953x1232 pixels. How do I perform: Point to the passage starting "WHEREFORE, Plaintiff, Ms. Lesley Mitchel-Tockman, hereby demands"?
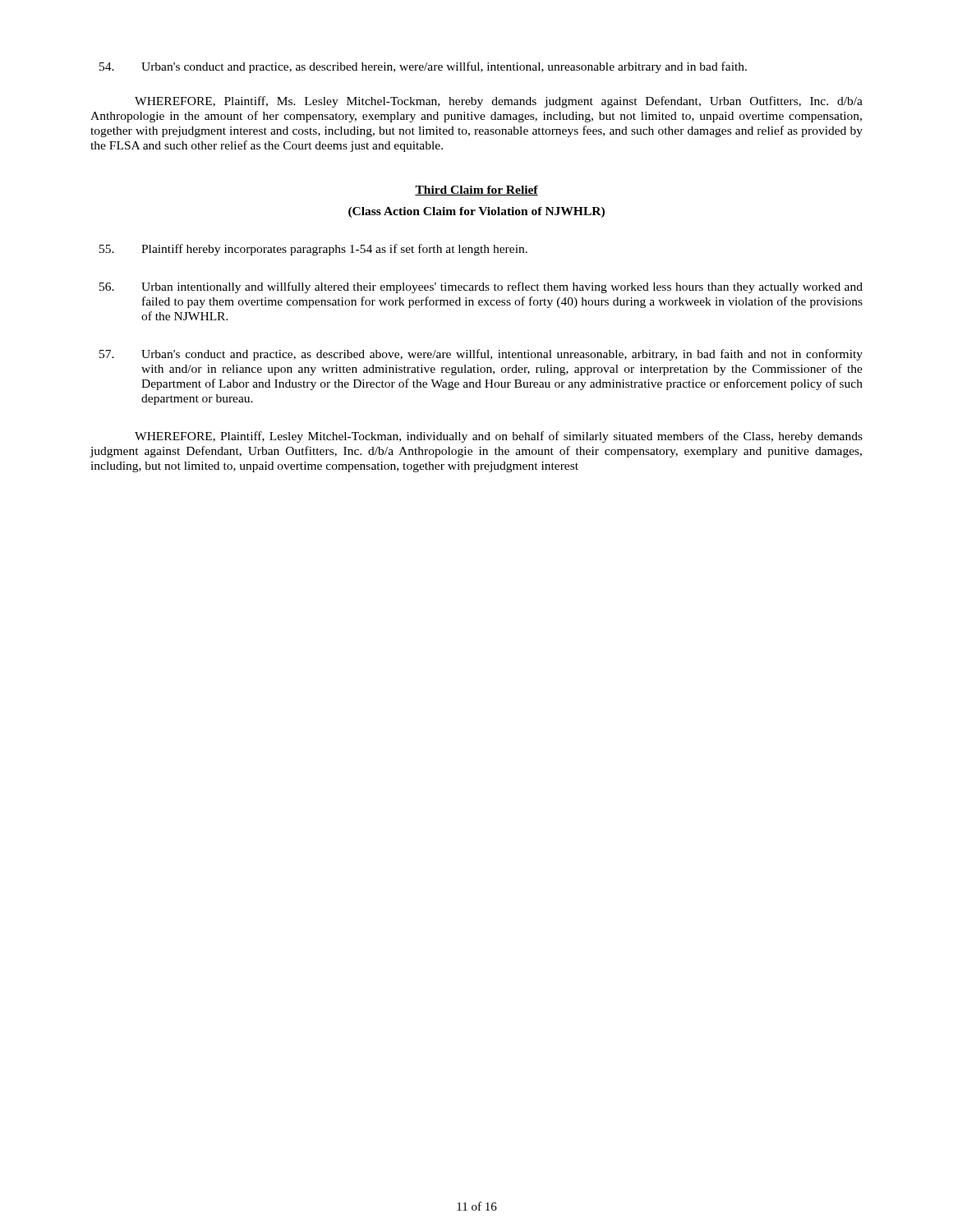tap(476, 123)
